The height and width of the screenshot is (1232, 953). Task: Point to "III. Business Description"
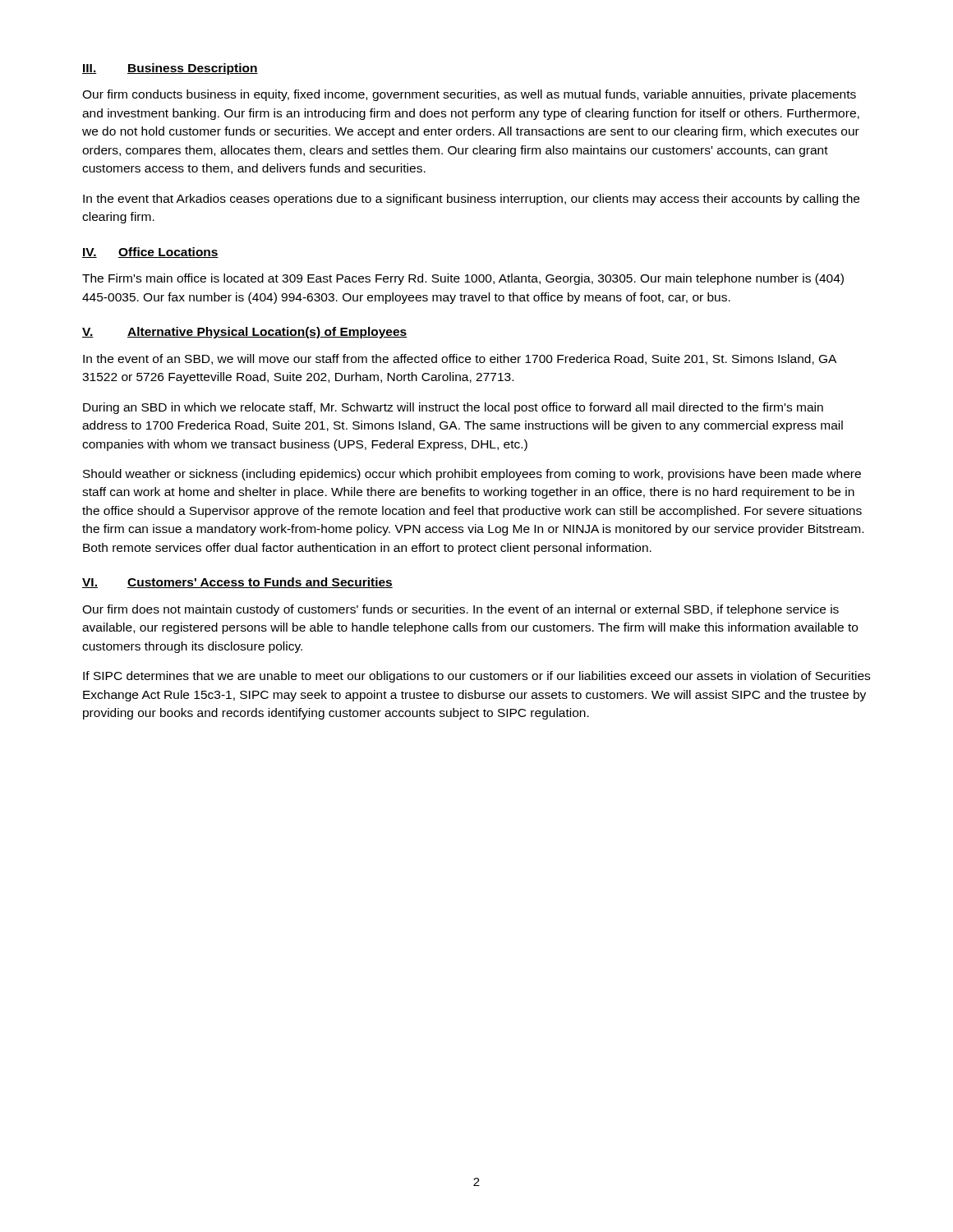pos(170,68)
